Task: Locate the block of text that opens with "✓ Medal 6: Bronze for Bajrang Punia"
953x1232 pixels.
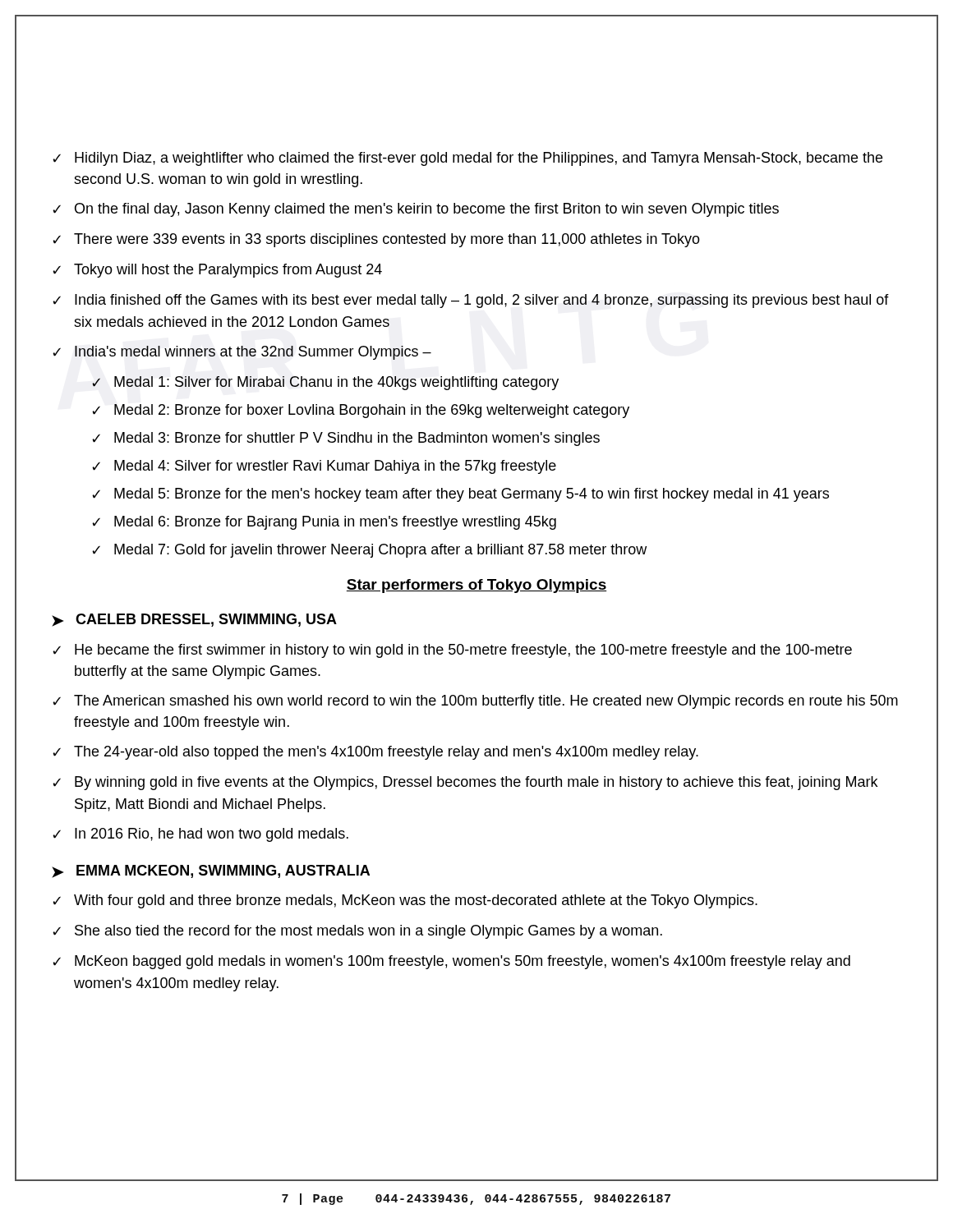Action: click(x=496, y=522)
